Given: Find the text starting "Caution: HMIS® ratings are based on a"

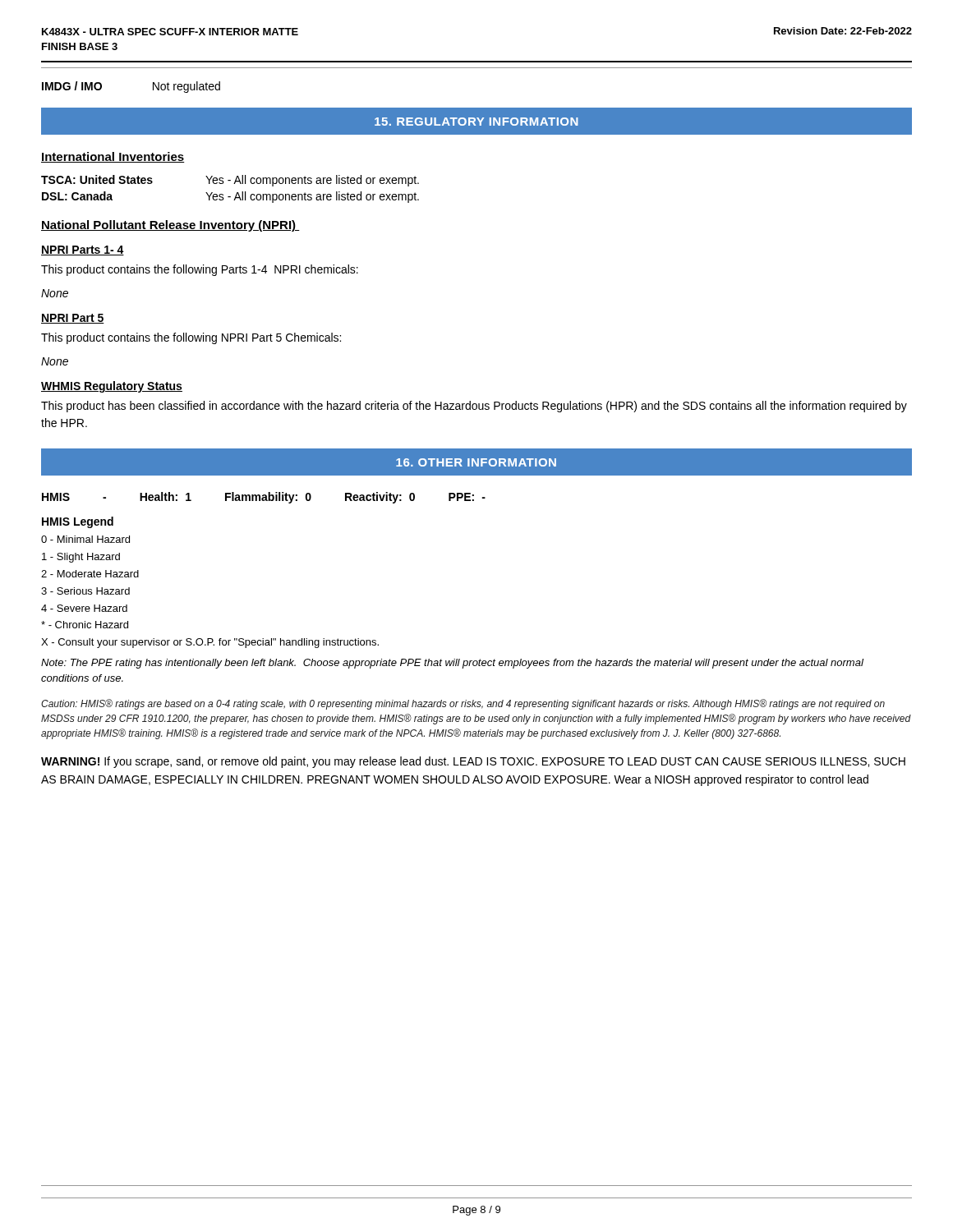Looking at the screenshot, I should tap(476, 719).
